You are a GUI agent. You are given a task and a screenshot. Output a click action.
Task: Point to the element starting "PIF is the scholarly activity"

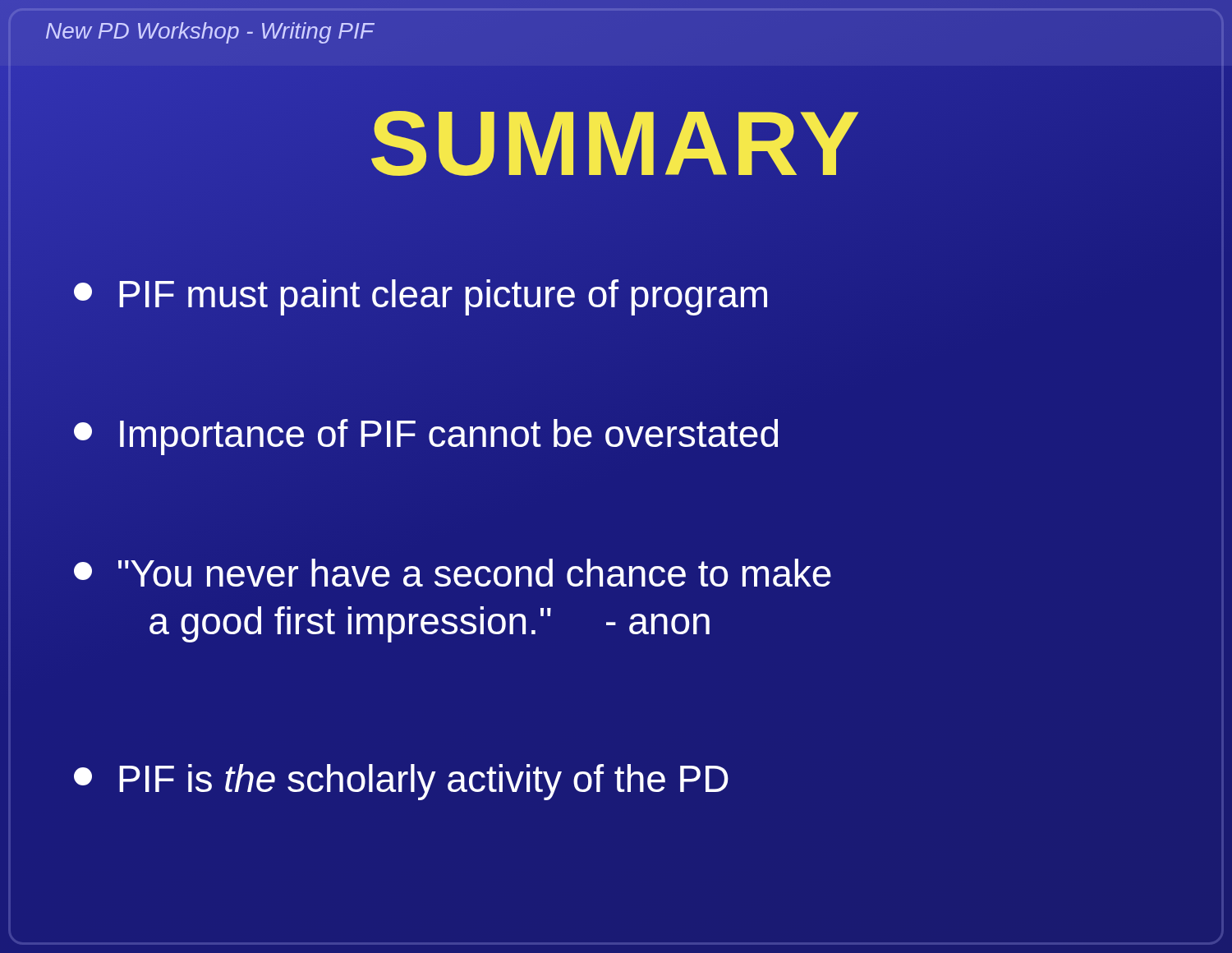coord(624,779)
